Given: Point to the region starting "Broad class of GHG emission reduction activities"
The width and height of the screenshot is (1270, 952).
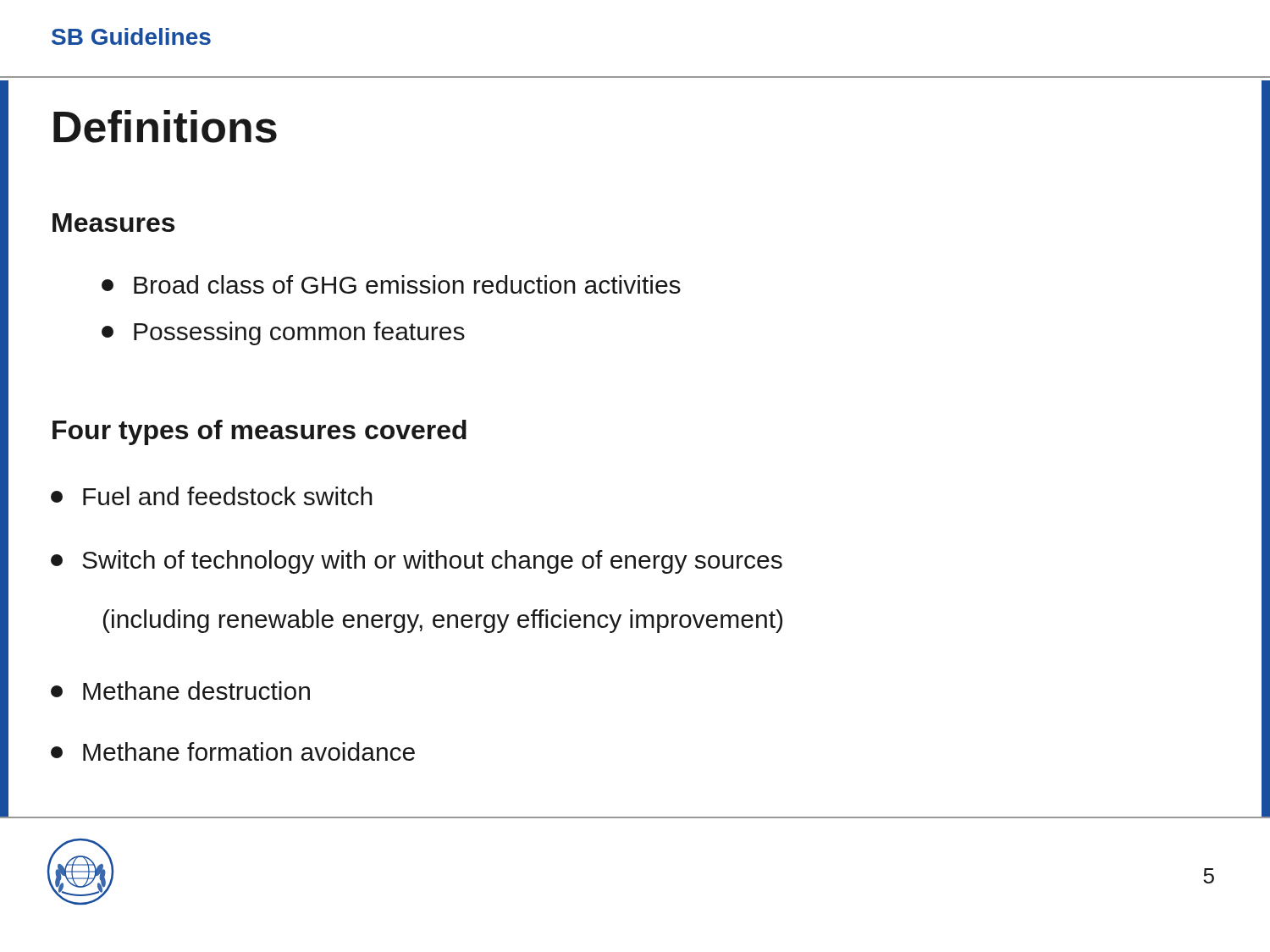Looking at the screenshot, I should [x=391, y=285].
